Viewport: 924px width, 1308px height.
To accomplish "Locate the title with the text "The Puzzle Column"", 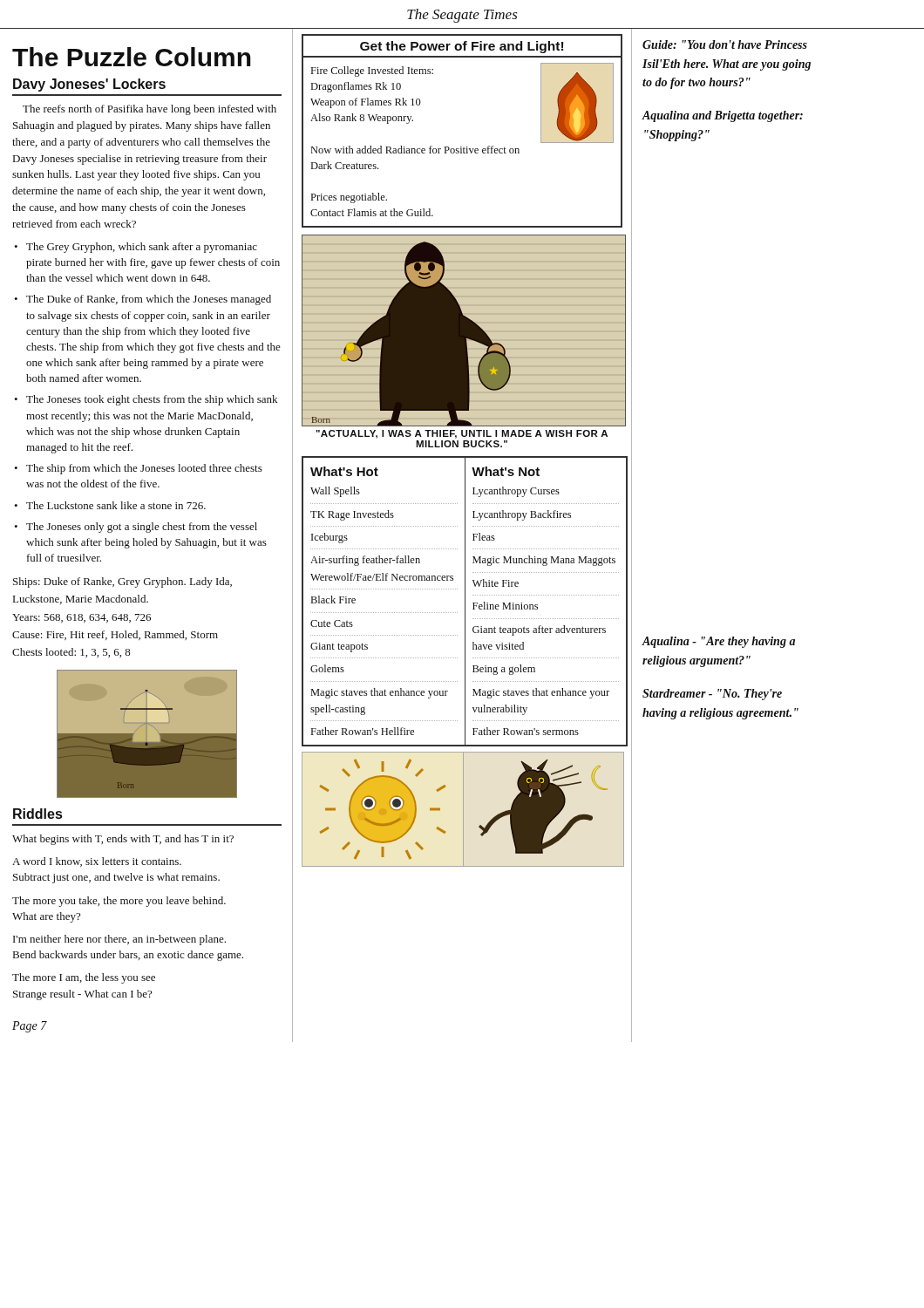I will click(x=132, y=57).
